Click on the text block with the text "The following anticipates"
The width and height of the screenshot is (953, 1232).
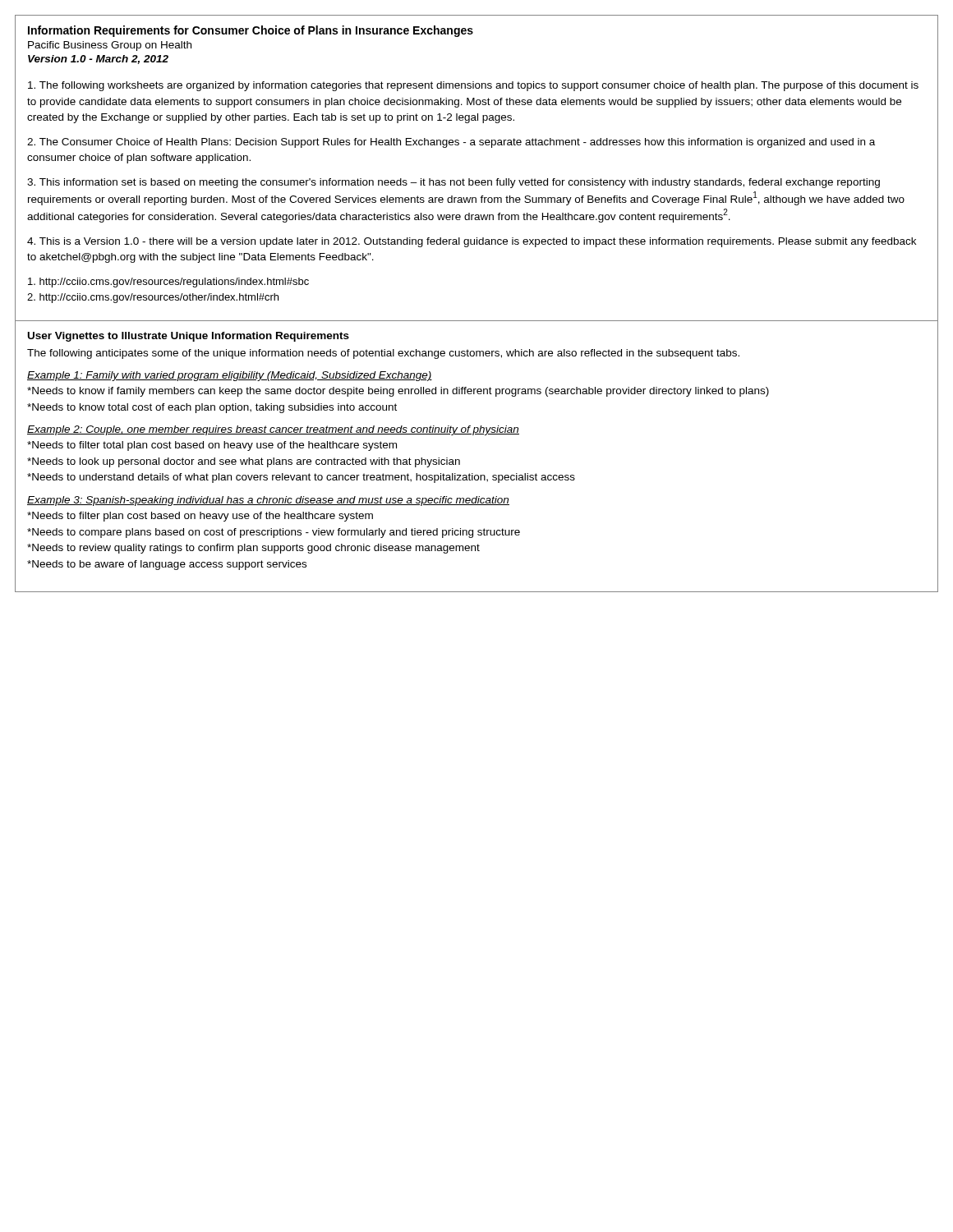point(384,352)
